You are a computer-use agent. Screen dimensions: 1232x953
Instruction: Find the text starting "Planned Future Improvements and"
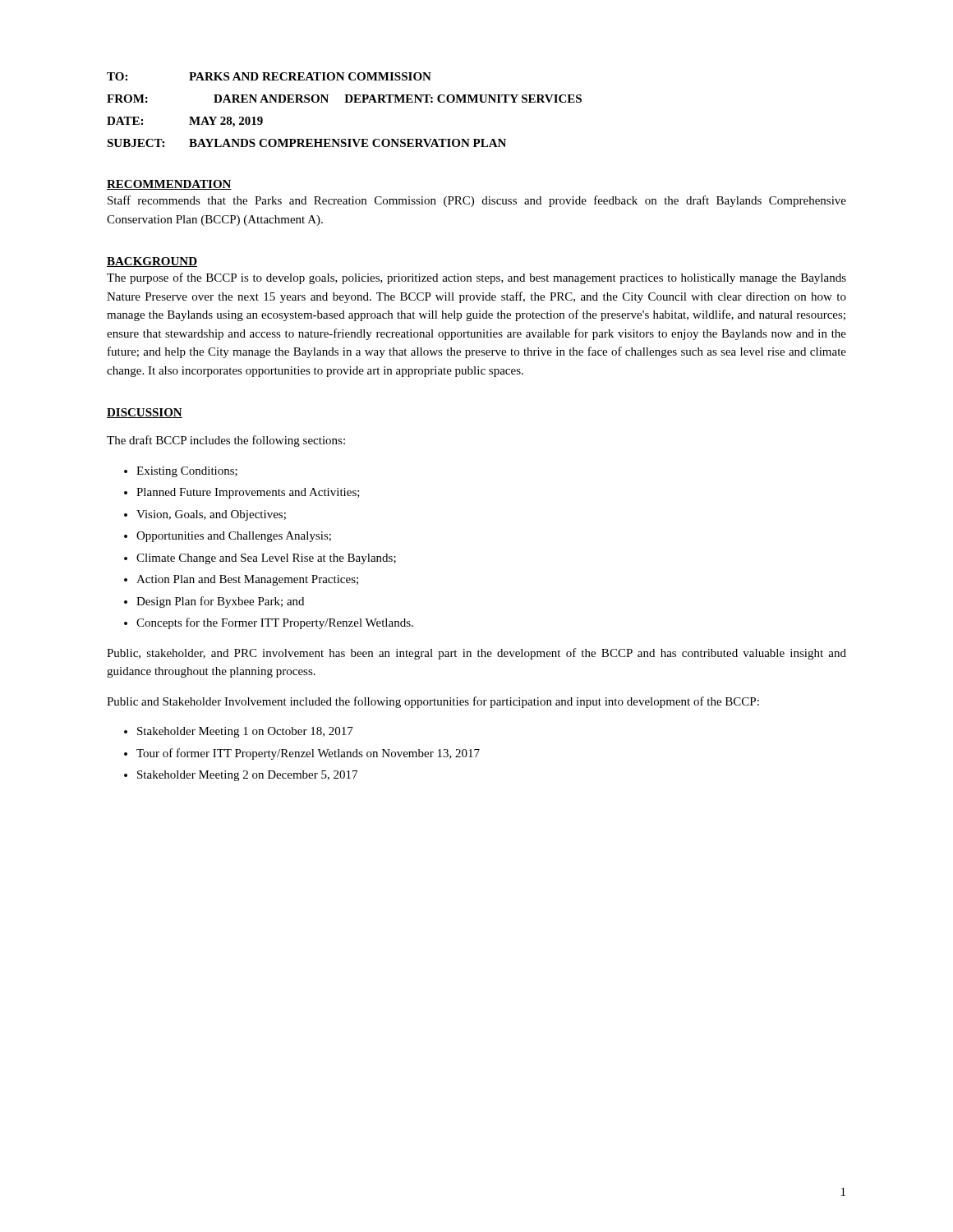point(248,492)
